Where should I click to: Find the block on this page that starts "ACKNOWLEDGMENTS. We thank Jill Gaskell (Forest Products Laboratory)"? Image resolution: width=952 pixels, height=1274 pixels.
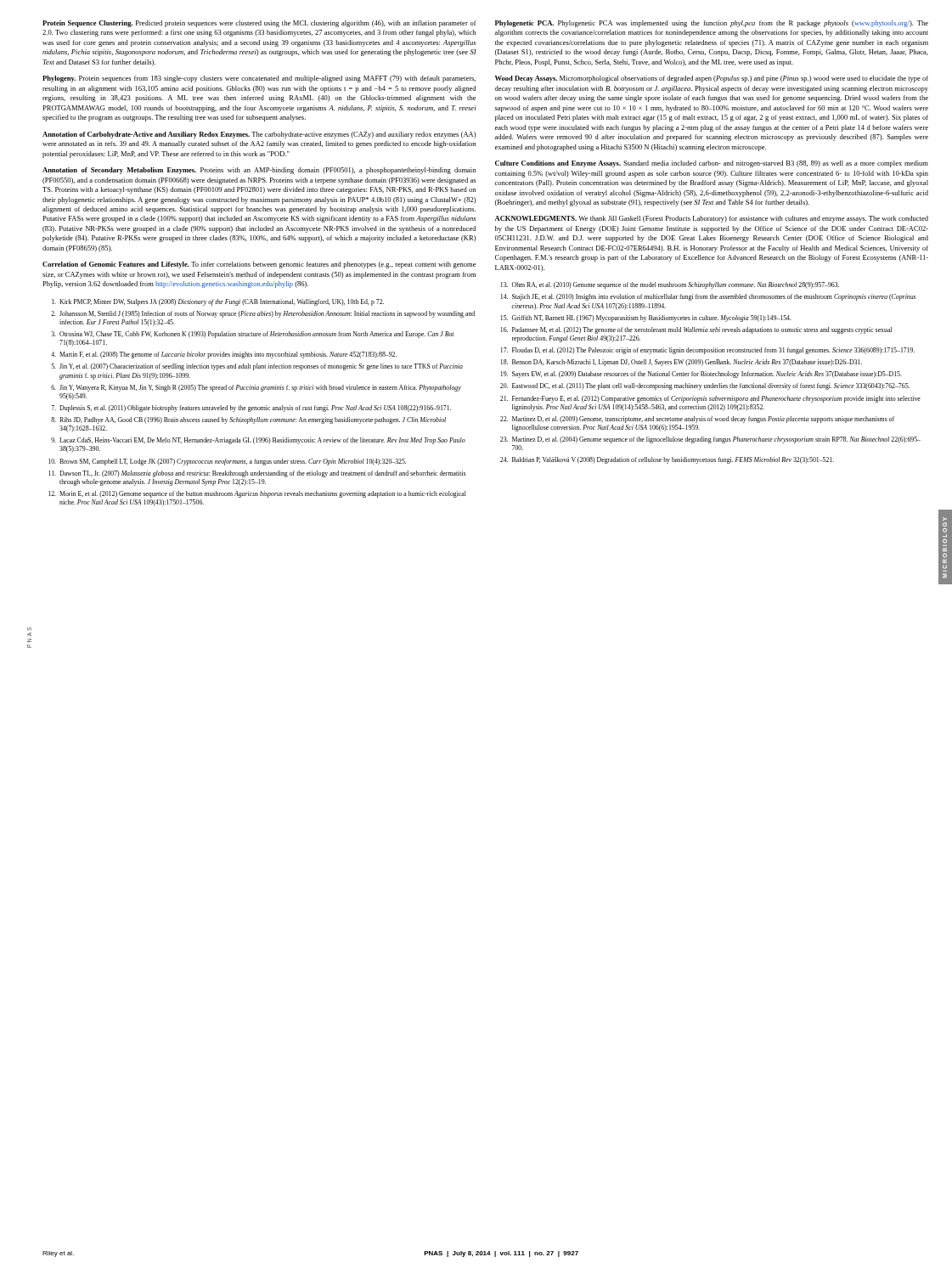click(711, 244)
